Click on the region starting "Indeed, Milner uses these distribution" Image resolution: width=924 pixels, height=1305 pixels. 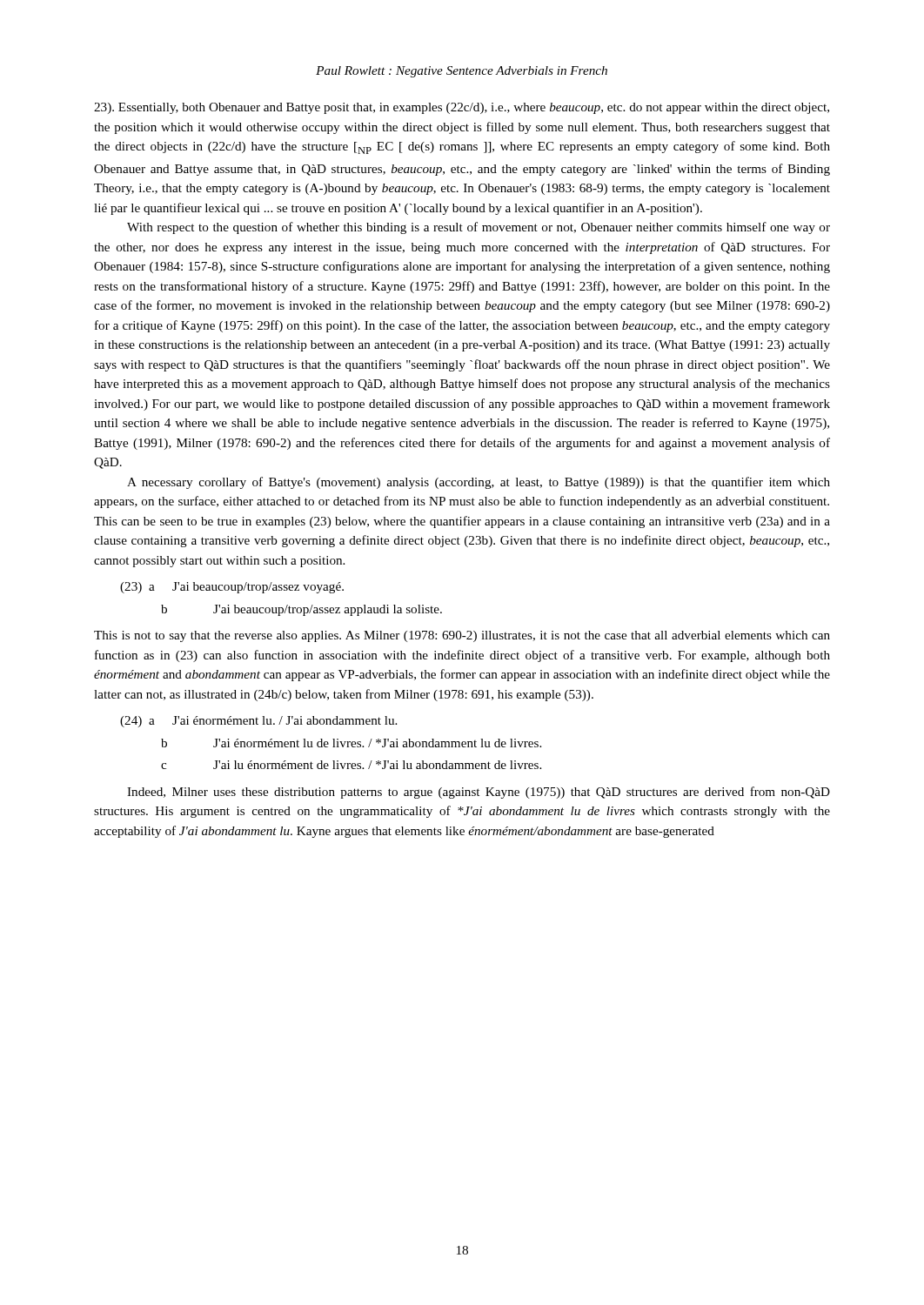[462, 811]
